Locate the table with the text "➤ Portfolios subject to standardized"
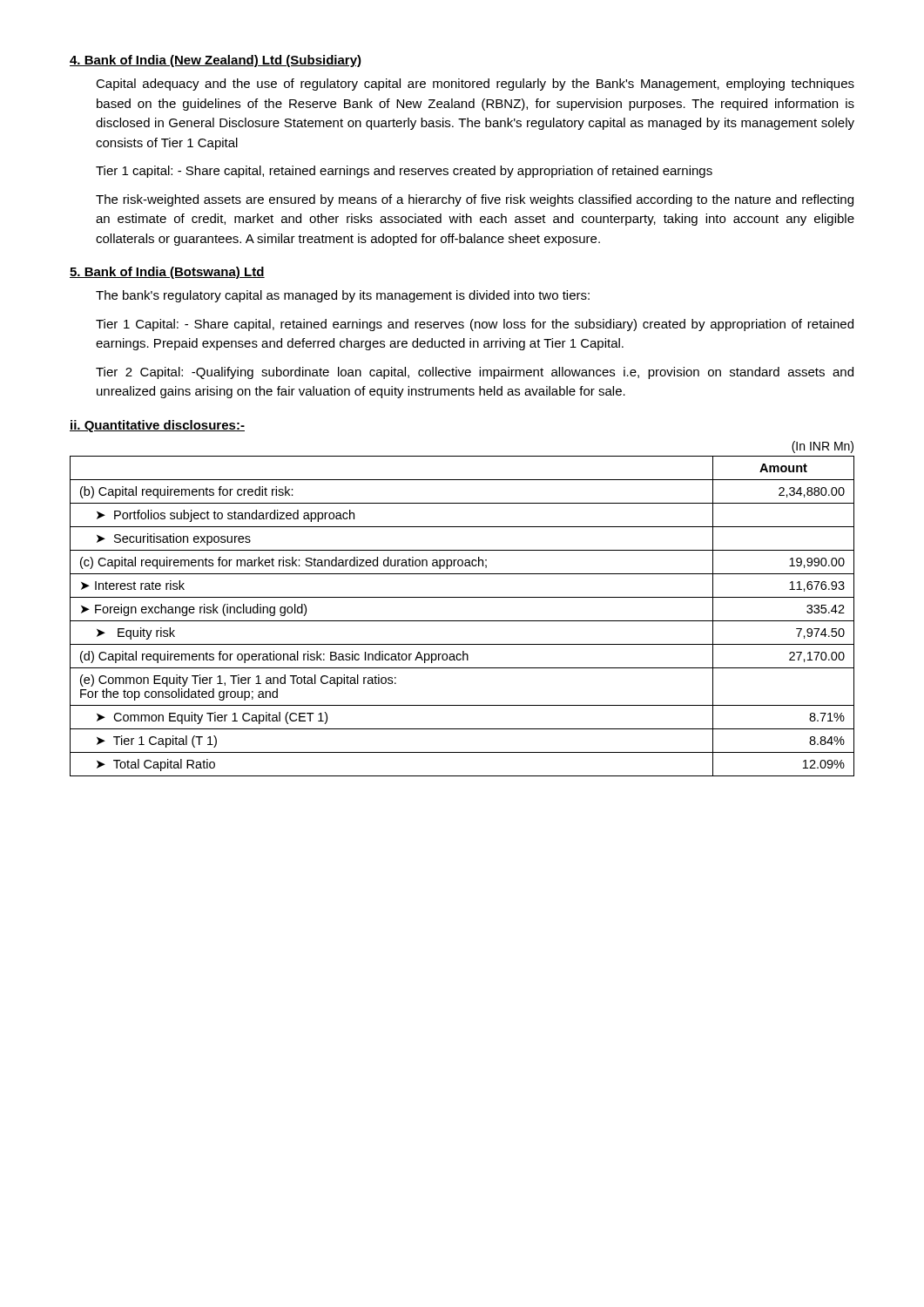 462,616
